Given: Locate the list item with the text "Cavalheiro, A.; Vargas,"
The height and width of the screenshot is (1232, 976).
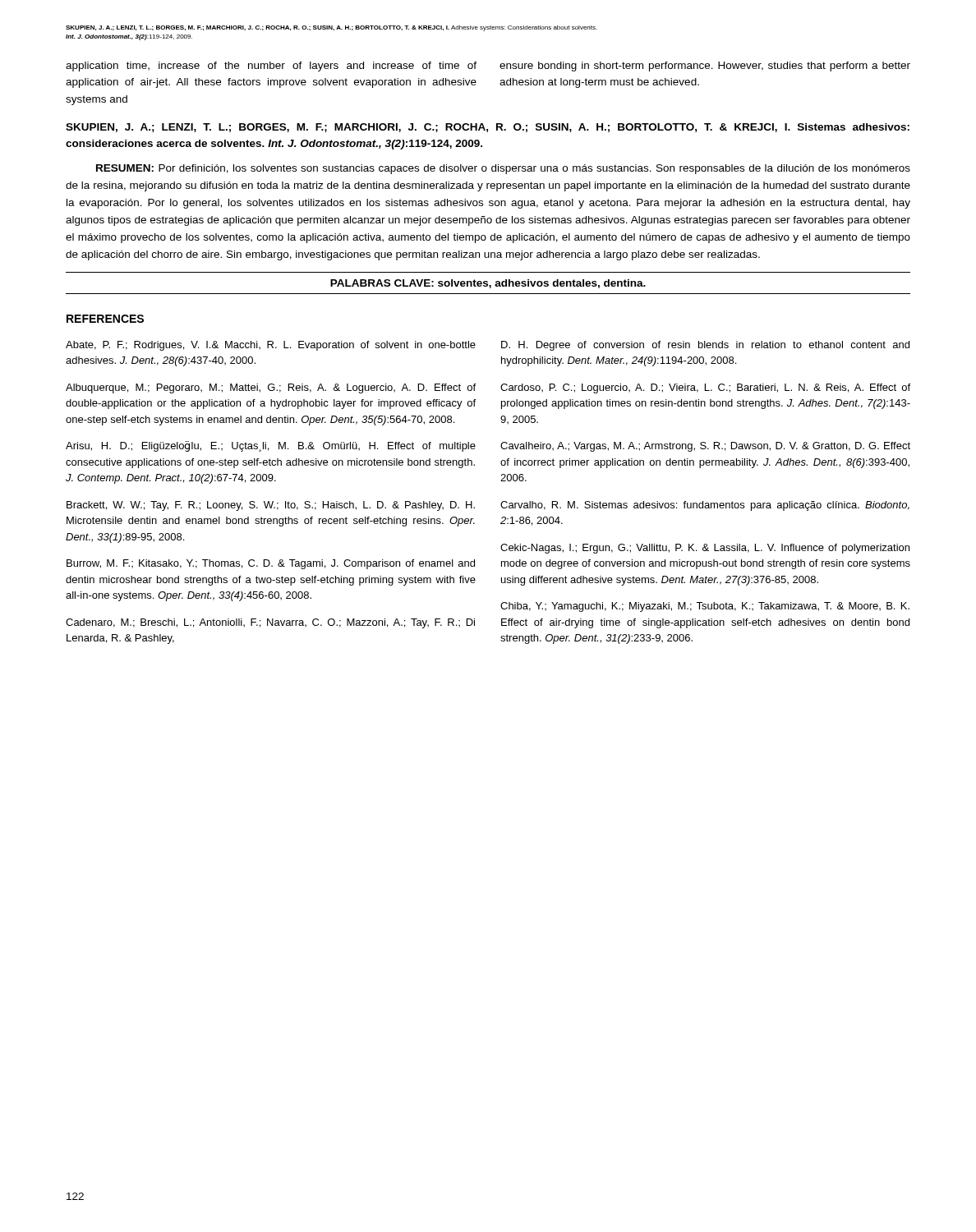Looking at the screenshot, I should tap(705, 462).
